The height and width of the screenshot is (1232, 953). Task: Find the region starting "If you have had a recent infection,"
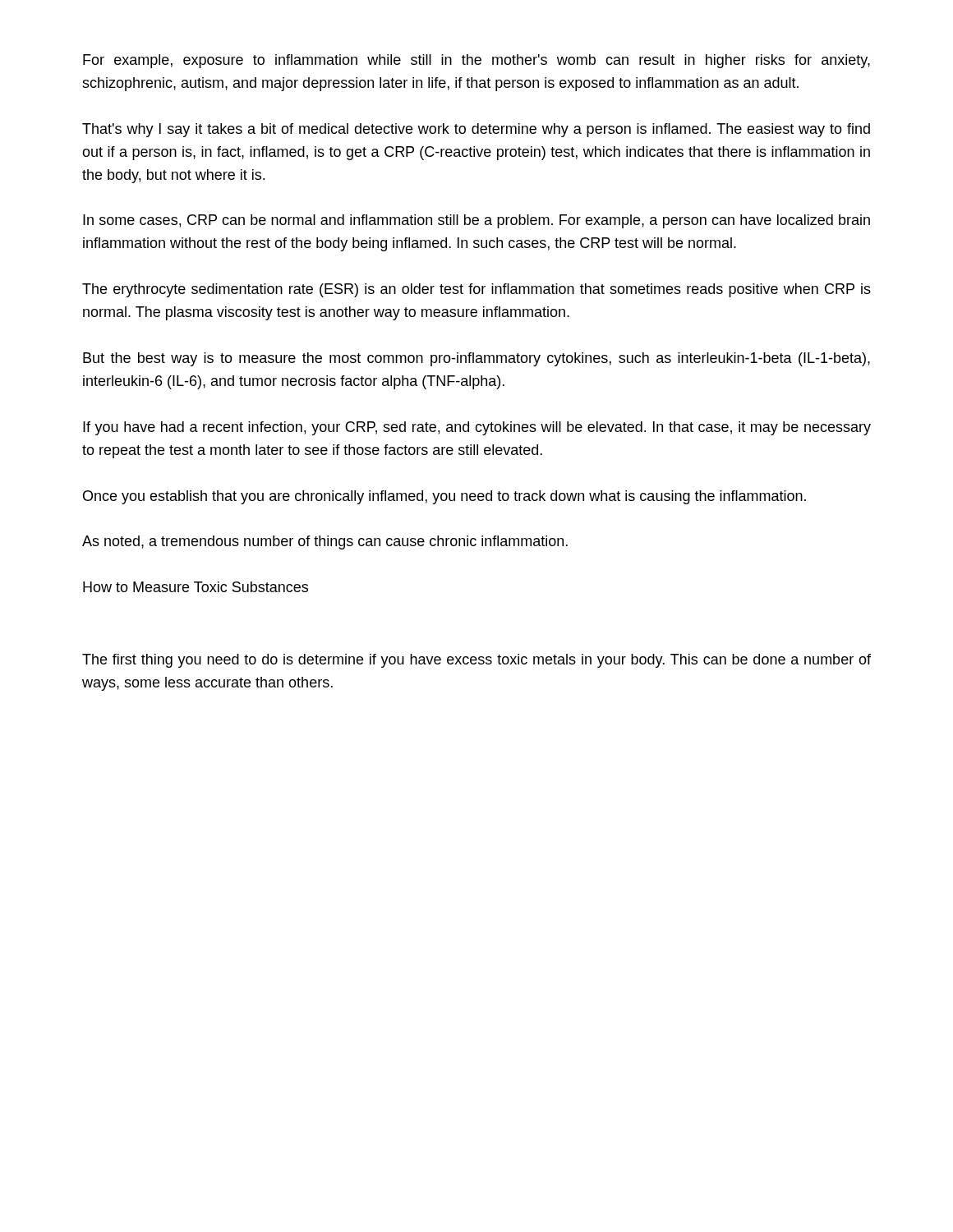coord(476,438)
